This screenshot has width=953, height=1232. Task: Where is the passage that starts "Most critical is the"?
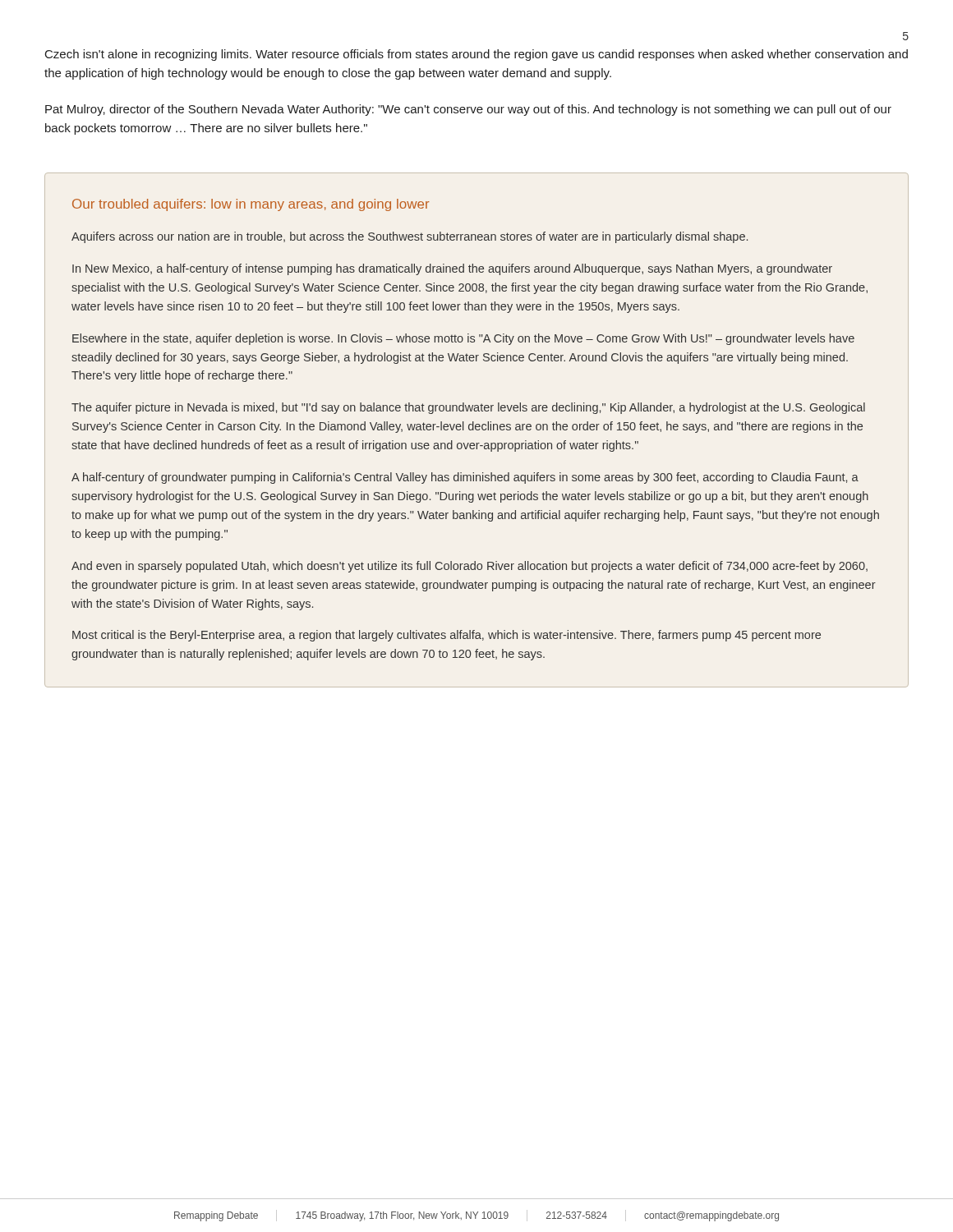[x=446, y=645]
